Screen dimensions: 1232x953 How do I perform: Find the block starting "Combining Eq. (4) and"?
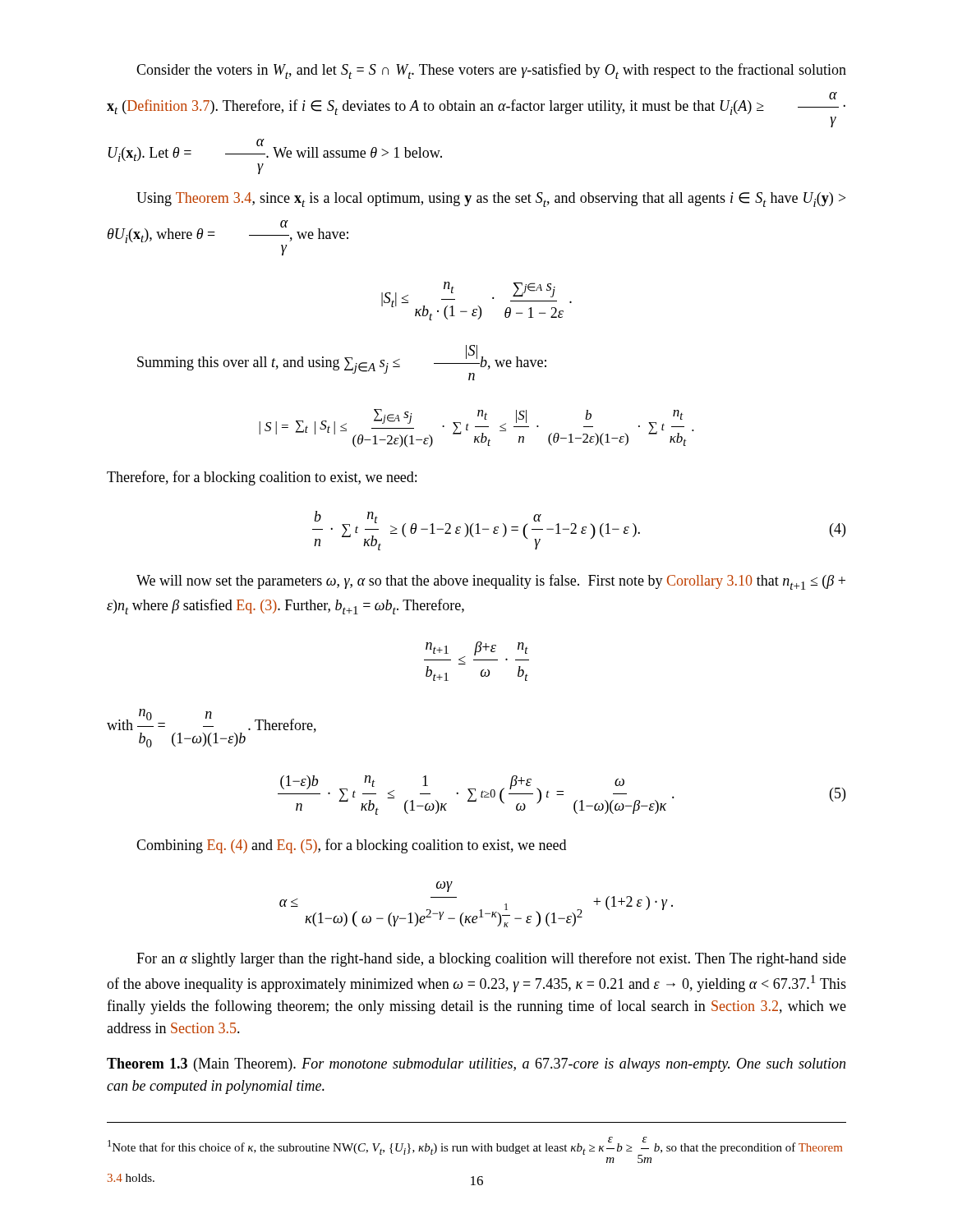pos(476,845)
